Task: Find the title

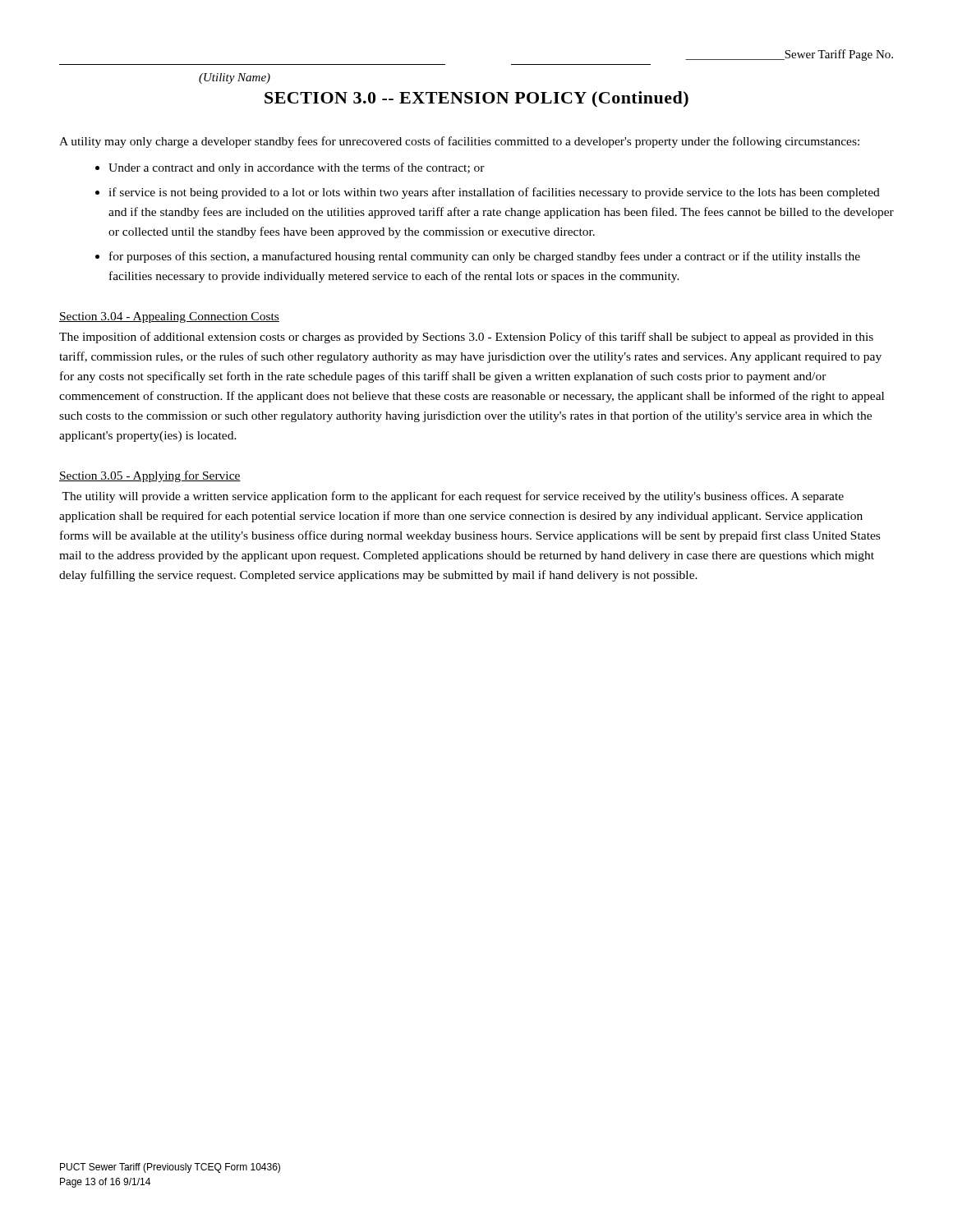Action: click(476, 97)
